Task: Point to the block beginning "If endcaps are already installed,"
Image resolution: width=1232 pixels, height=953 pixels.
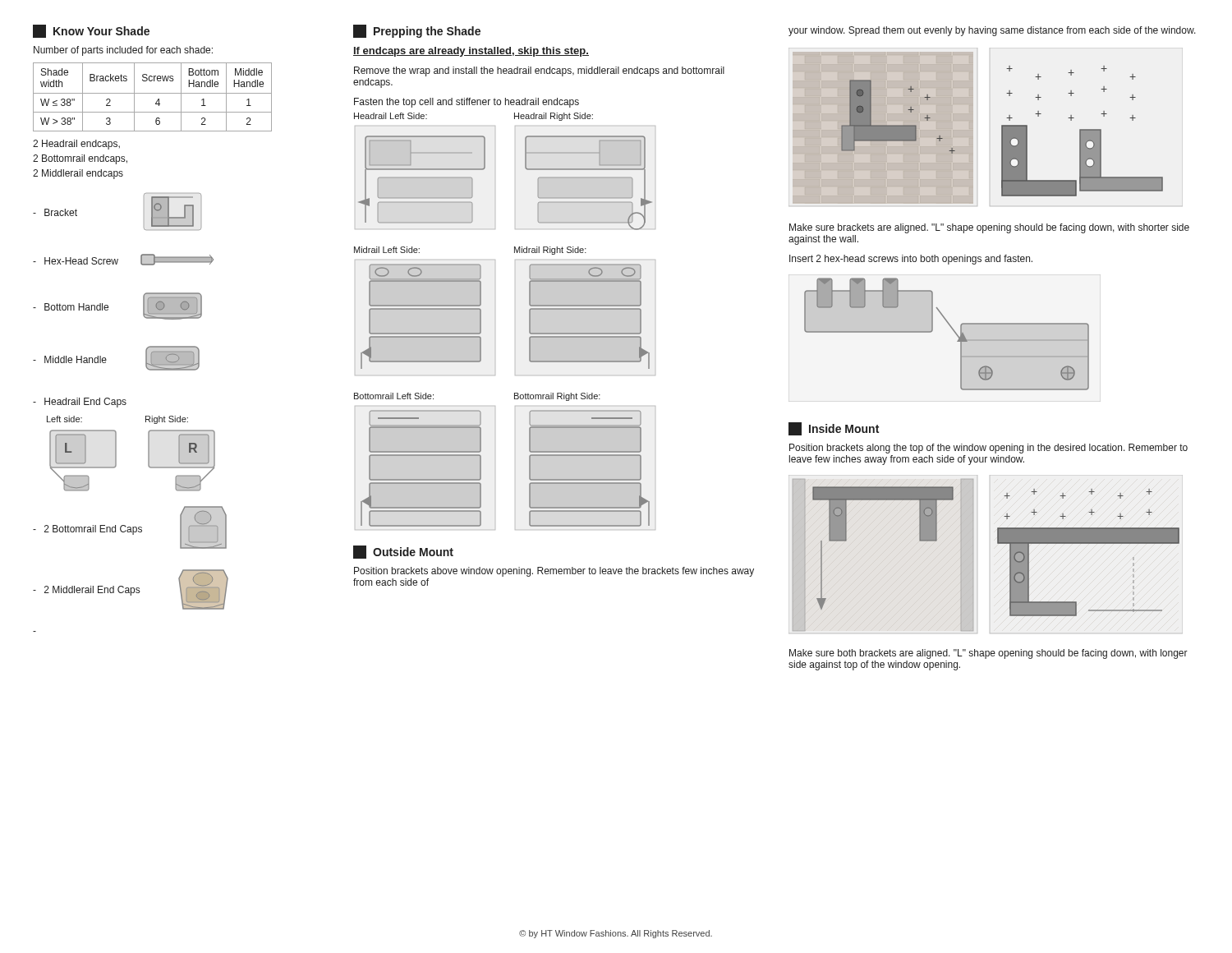Action: (471, 51)
